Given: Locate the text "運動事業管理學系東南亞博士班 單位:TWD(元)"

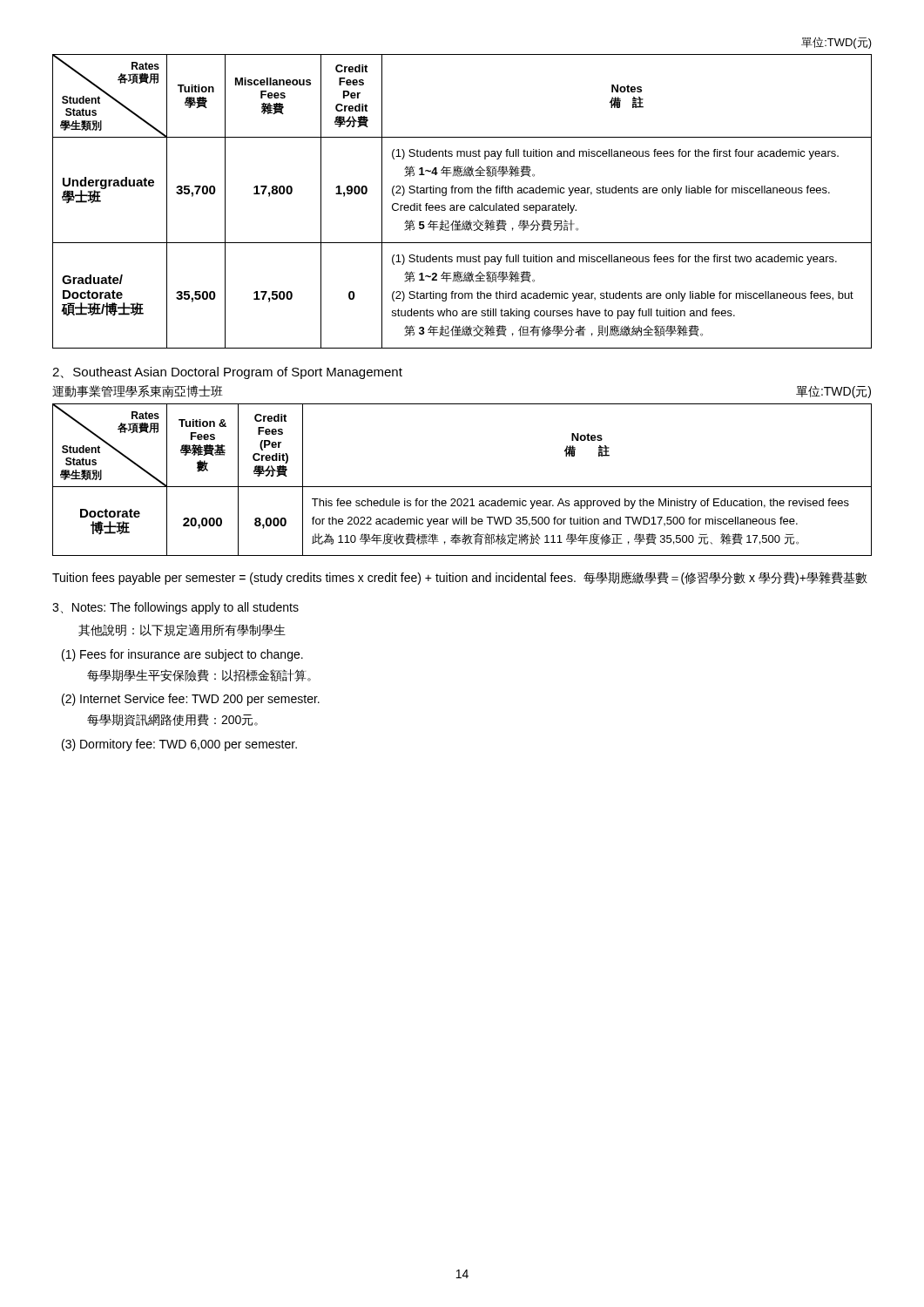Looking at the screenshot, I should 462,392.
